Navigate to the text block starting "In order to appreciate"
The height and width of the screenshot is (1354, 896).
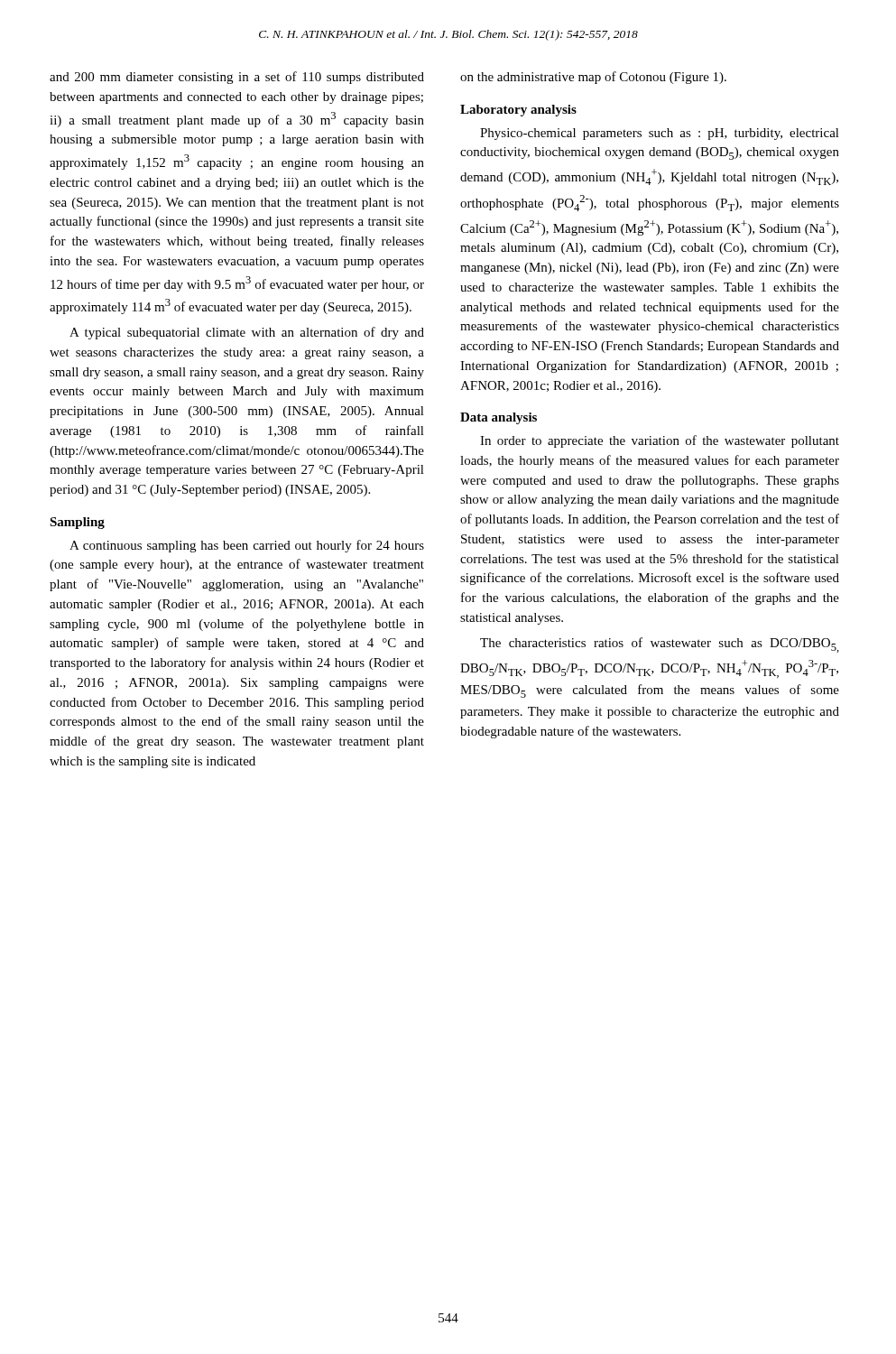[x=650, y=587]
